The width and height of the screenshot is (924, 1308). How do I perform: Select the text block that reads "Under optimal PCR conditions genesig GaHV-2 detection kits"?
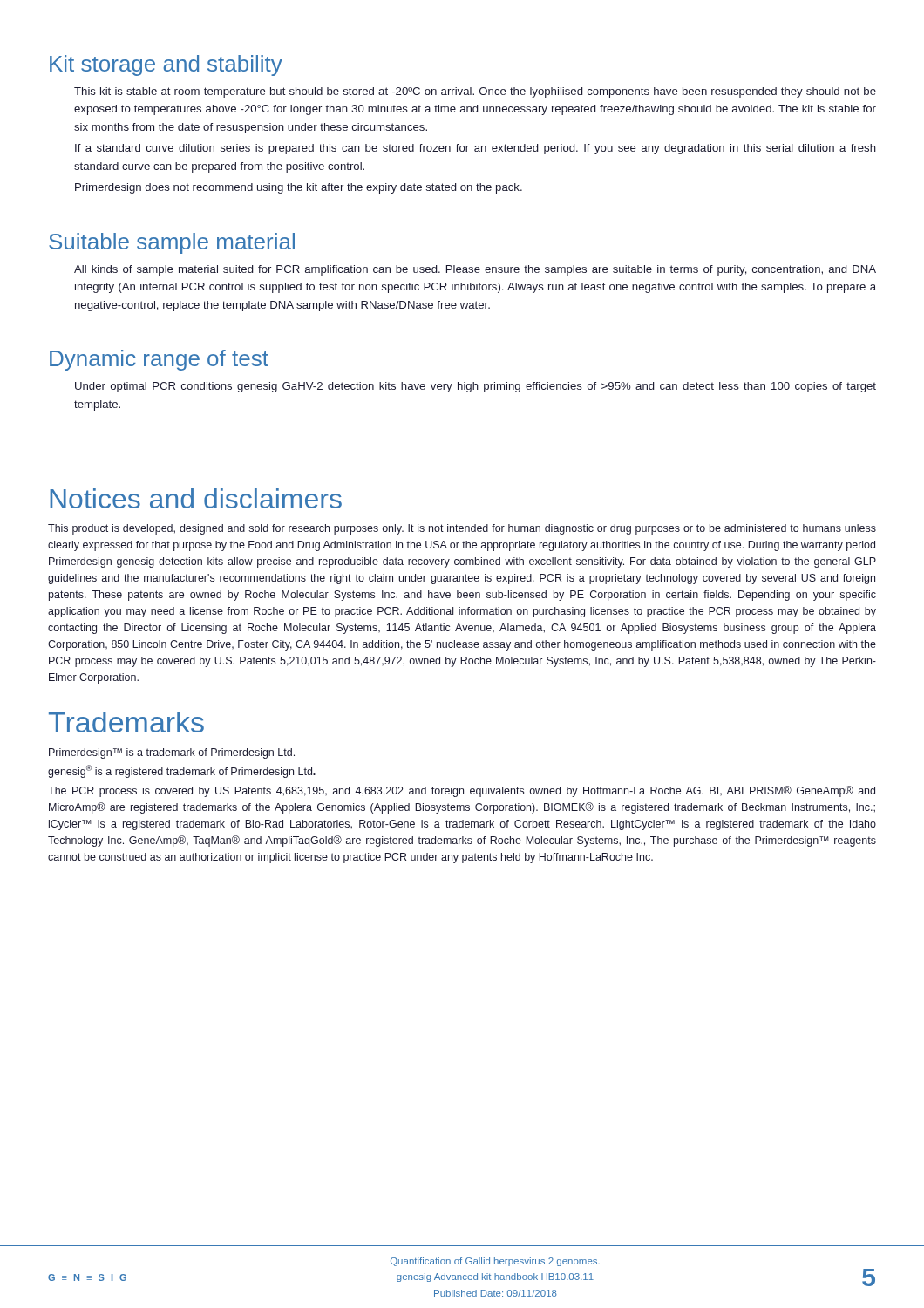(x=475, y=395)
